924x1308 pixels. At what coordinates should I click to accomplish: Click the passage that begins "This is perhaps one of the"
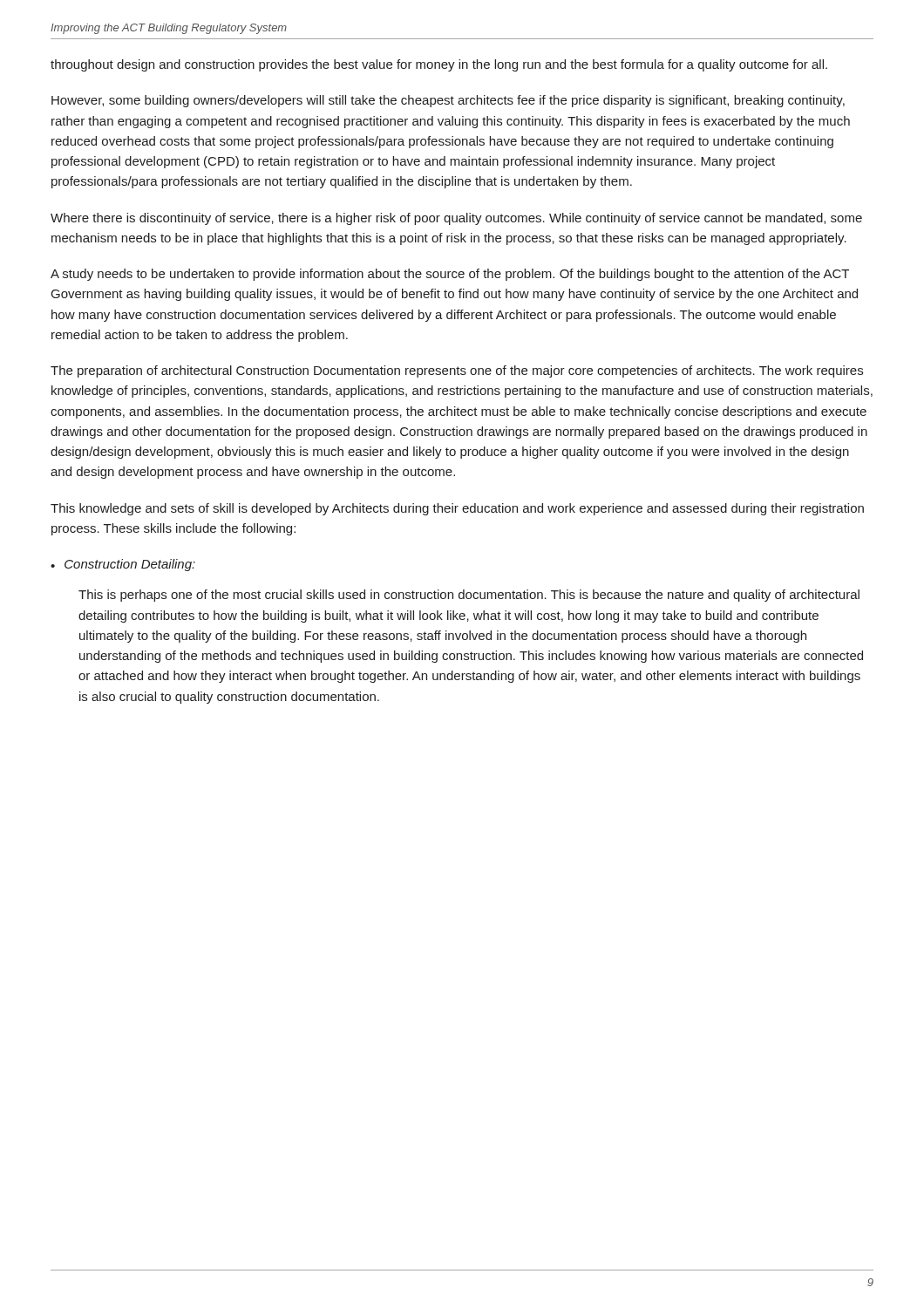[x=471, y=645]
